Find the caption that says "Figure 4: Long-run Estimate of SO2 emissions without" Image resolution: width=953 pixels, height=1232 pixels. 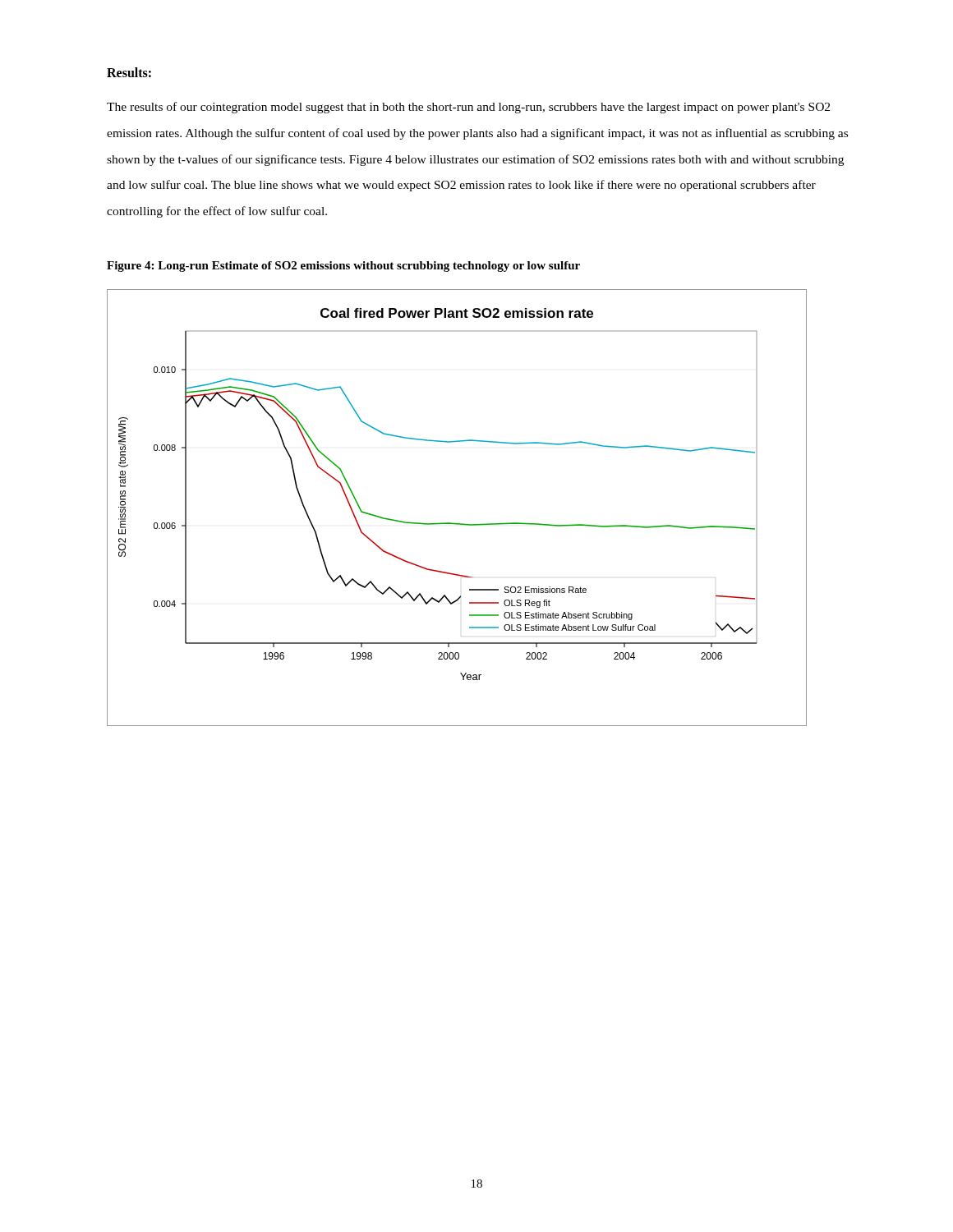coord(344,265)
